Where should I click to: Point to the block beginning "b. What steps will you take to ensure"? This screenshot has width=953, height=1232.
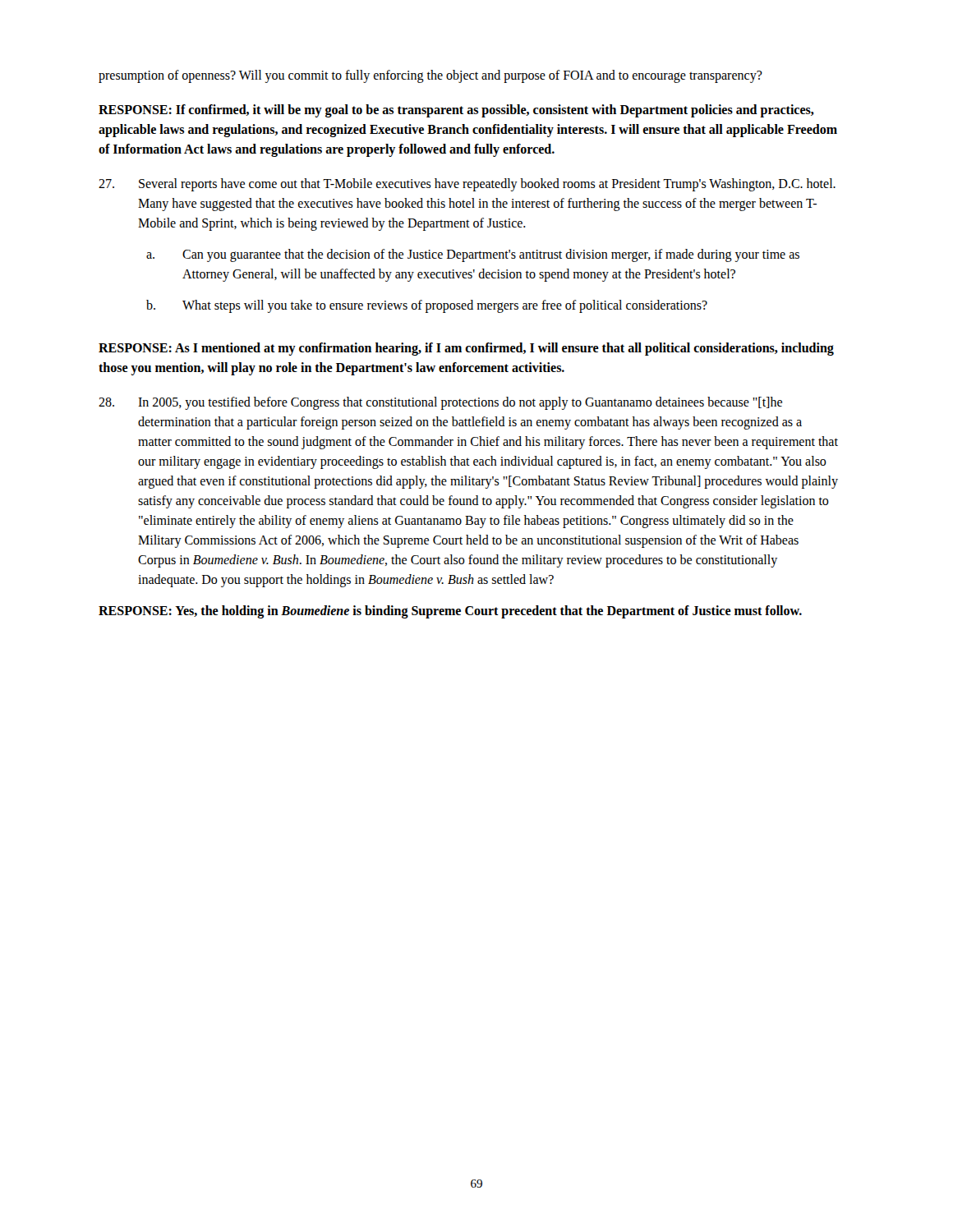[492, 306]
